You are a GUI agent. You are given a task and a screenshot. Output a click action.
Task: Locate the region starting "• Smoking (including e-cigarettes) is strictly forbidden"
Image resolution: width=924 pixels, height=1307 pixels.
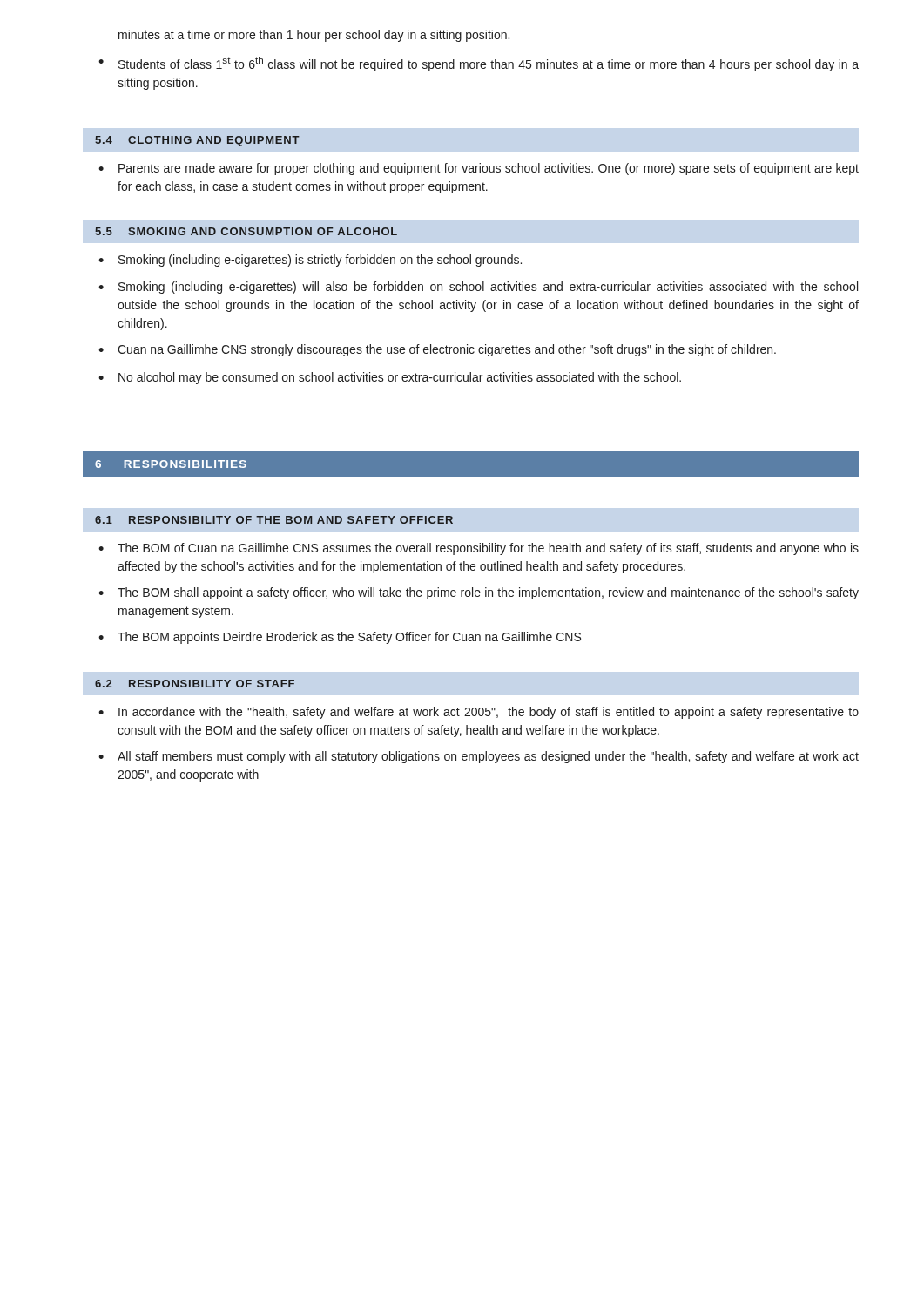[479, 260]
